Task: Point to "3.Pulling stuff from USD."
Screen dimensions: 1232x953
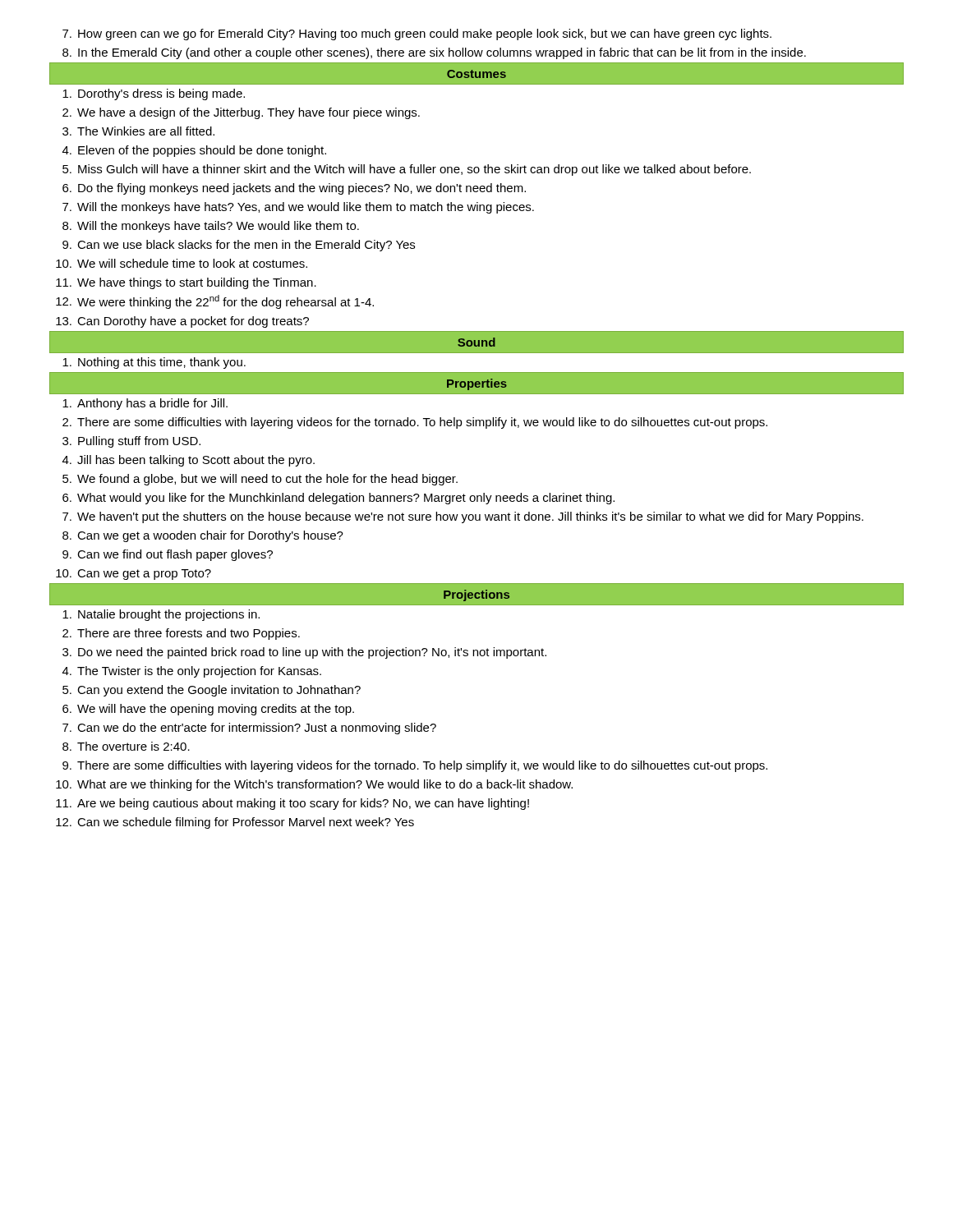Action: (x=131, y=442)
